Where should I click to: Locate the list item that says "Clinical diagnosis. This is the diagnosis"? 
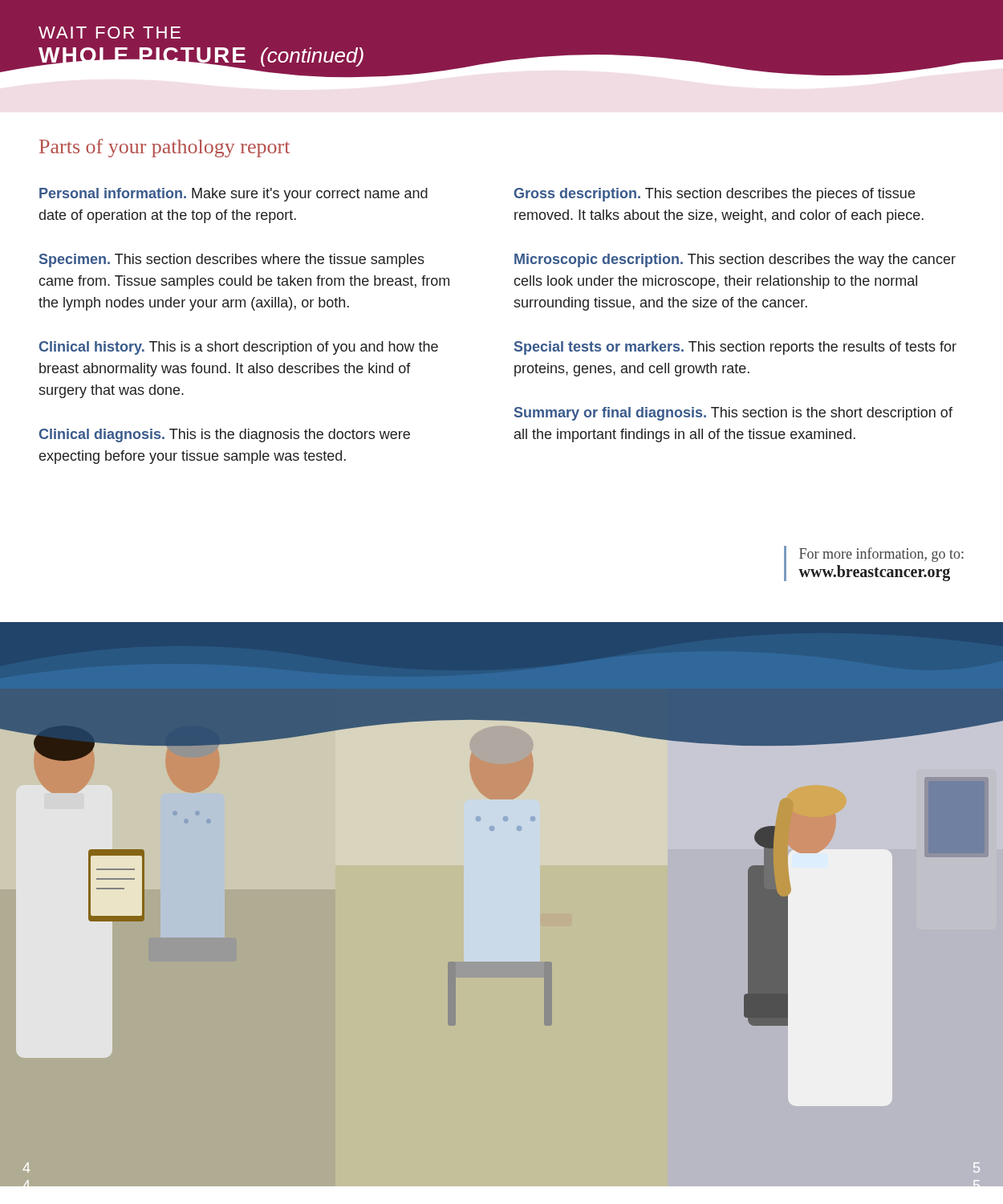[x=225, y=445]
